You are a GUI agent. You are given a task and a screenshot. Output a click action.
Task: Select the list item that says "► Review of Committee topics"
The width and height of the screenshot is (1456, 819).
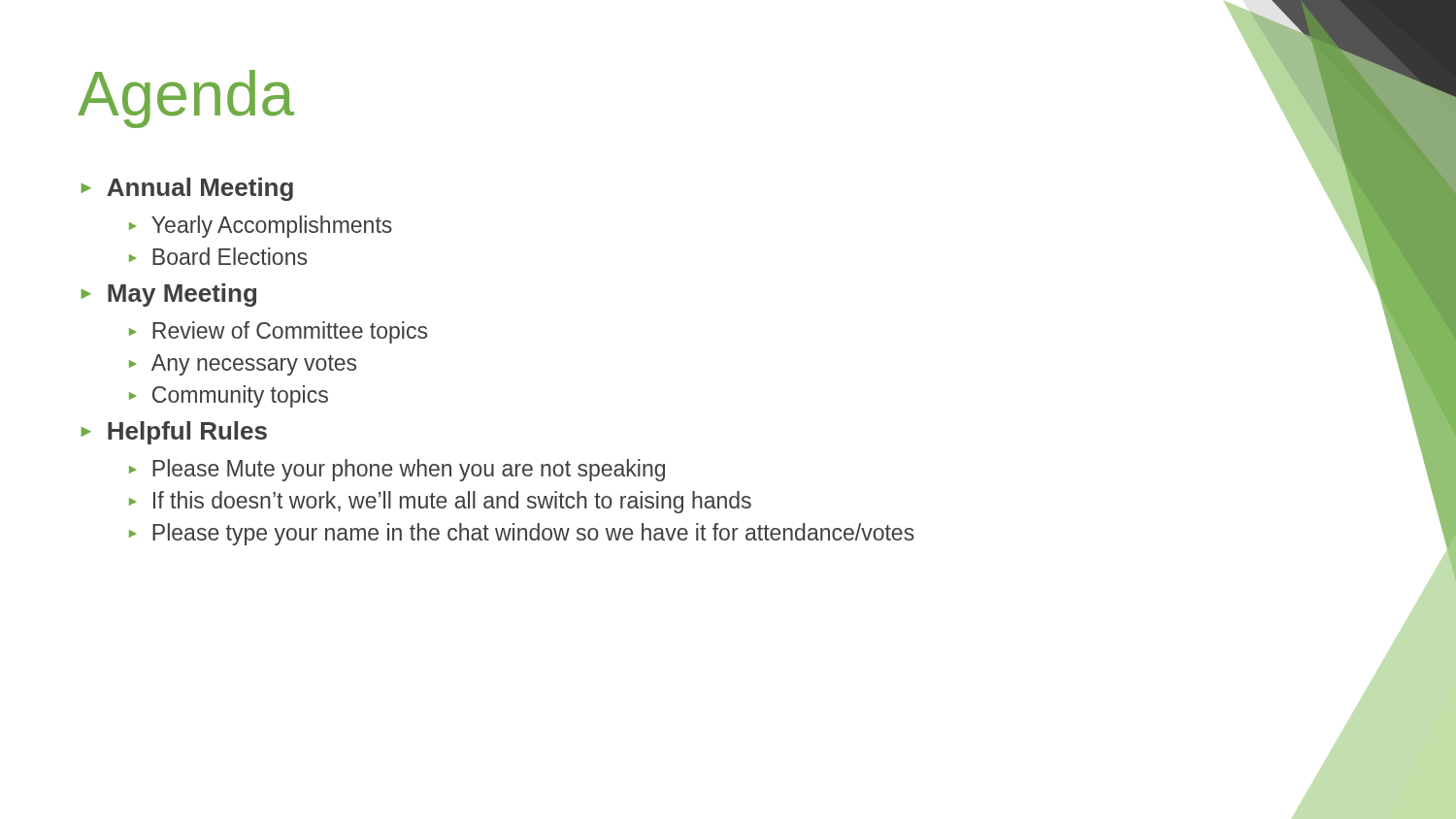coord(277,331)
